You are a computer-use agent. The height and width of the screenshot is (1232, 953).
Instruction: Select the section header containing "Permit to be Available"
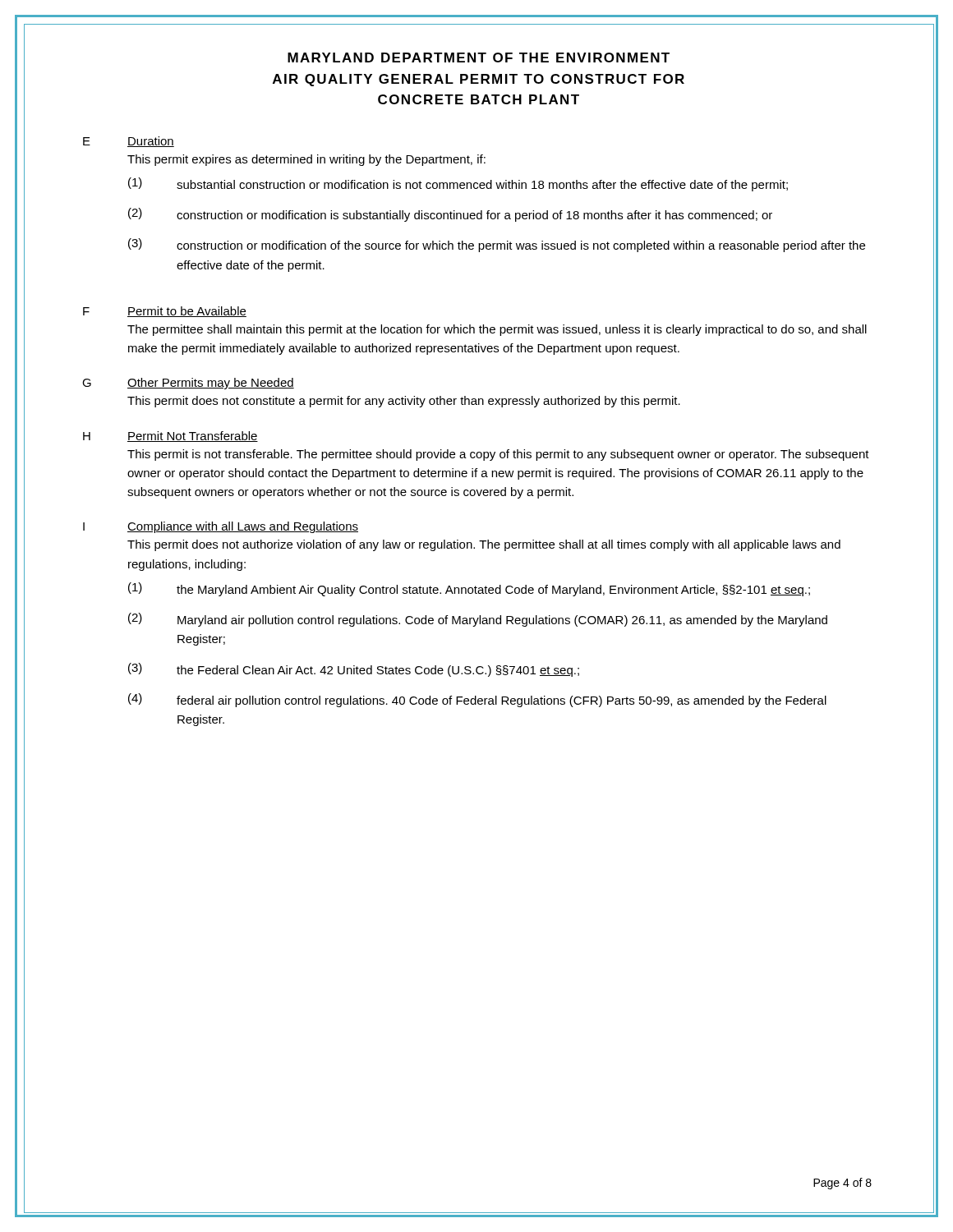click(187, 311)
